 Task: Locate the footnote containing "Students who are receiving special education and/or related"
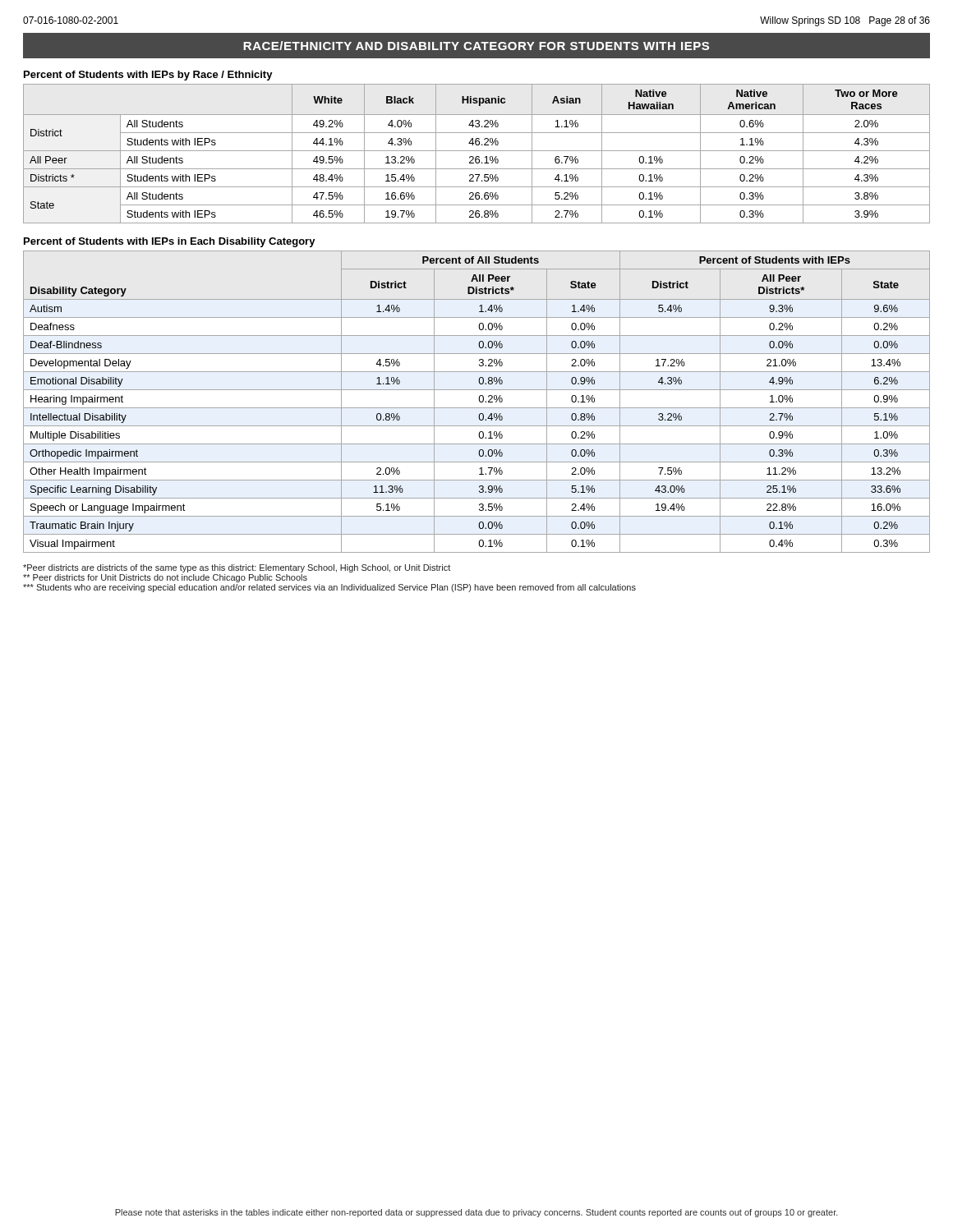329,587
